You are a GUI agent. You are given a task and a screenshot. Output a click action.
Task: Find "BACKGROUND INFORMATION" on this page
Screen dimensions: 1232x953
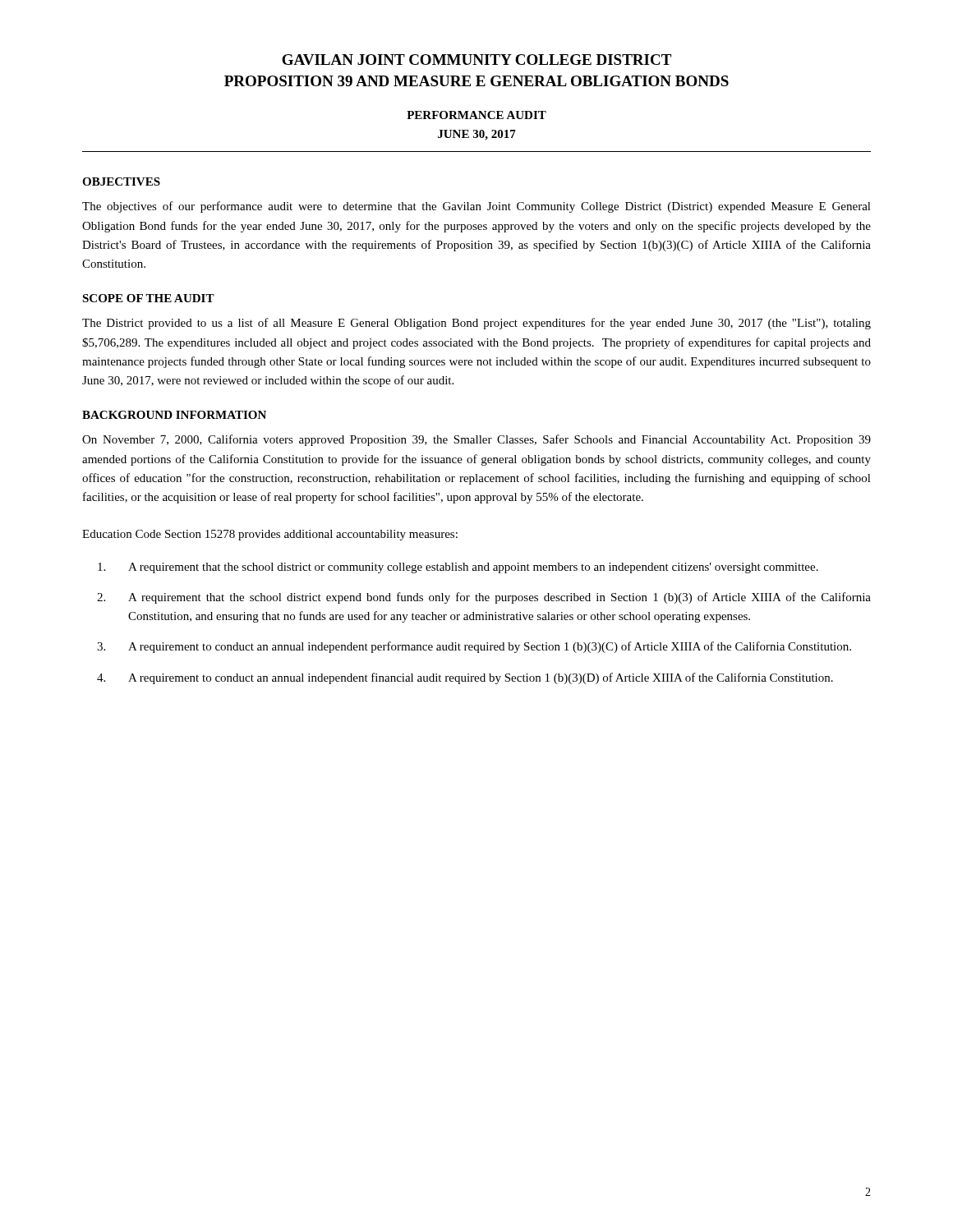[174, 415]
